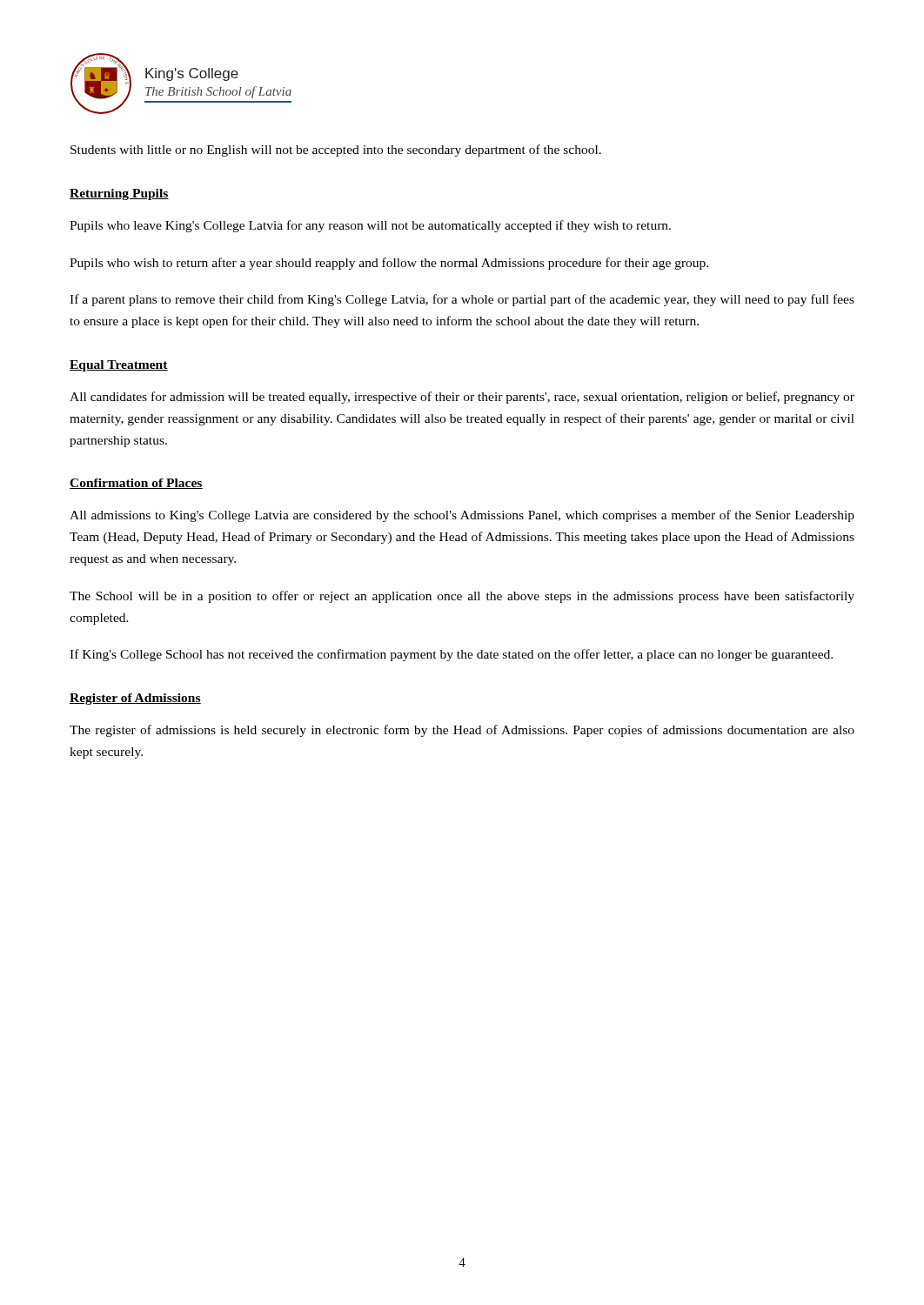Image resolution: width=924 pixels, height=1305 pixels.
Task: Find the region starting "Register of Admissions"
Action: 135,697
